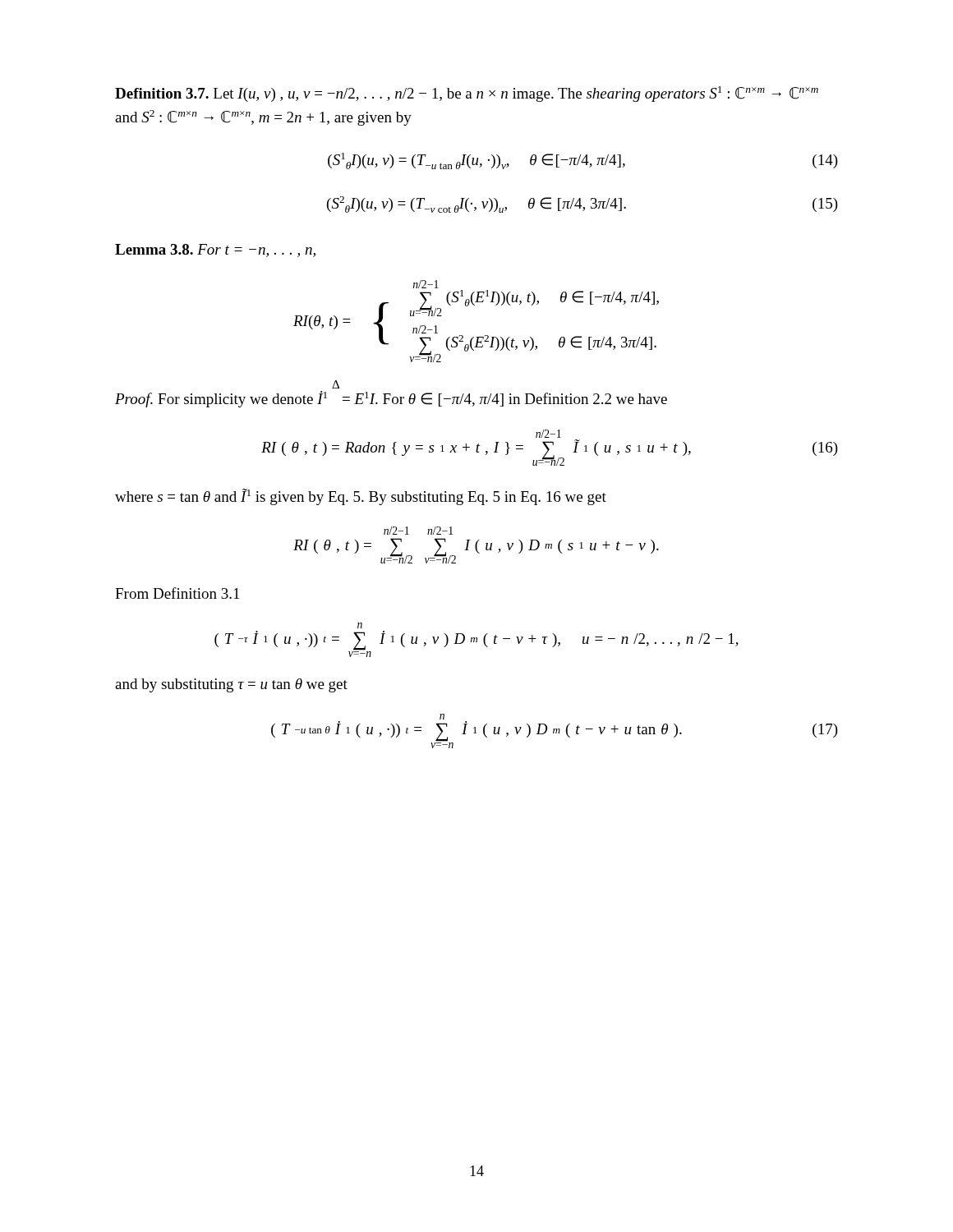Locate the element starting "RI(θ, t) = { n/2−1 ∑ u=−n/2"

click(x=476, y=321)
